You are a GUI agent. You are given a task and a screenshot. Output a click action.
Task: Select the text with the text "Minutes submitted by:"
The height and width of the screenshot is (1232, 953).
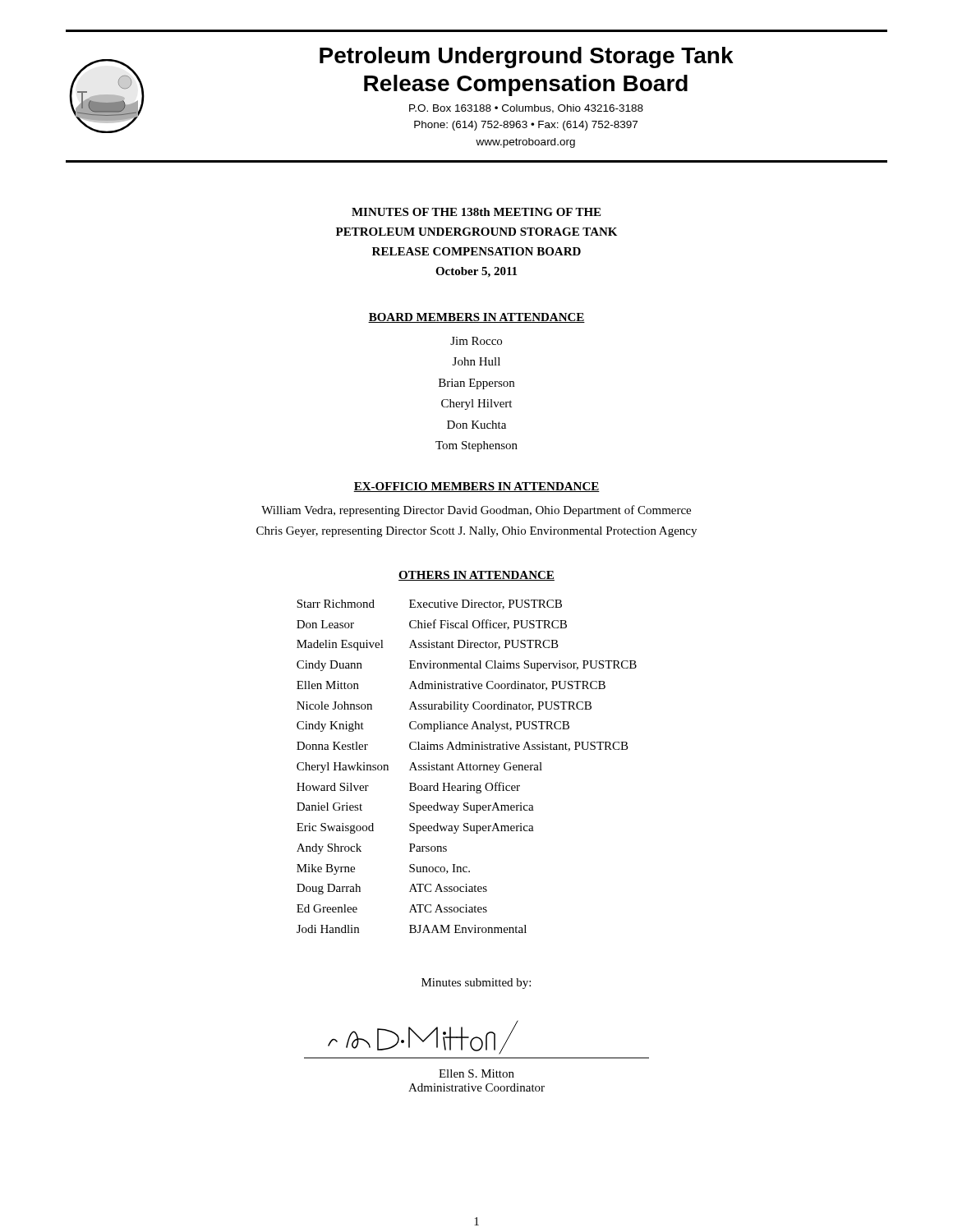click(476, 982)
